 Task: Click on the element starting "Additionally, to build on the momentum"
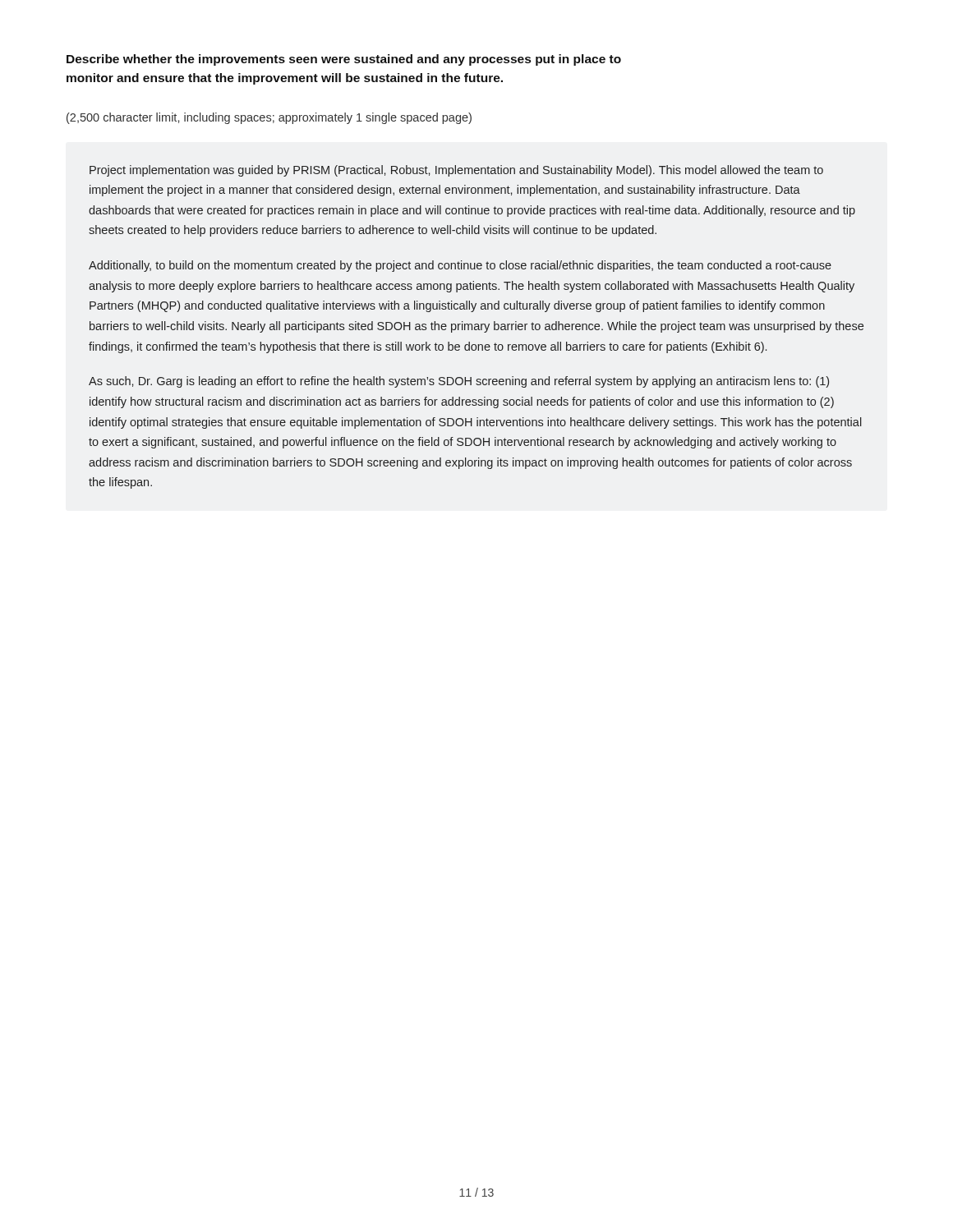(476, 306)
